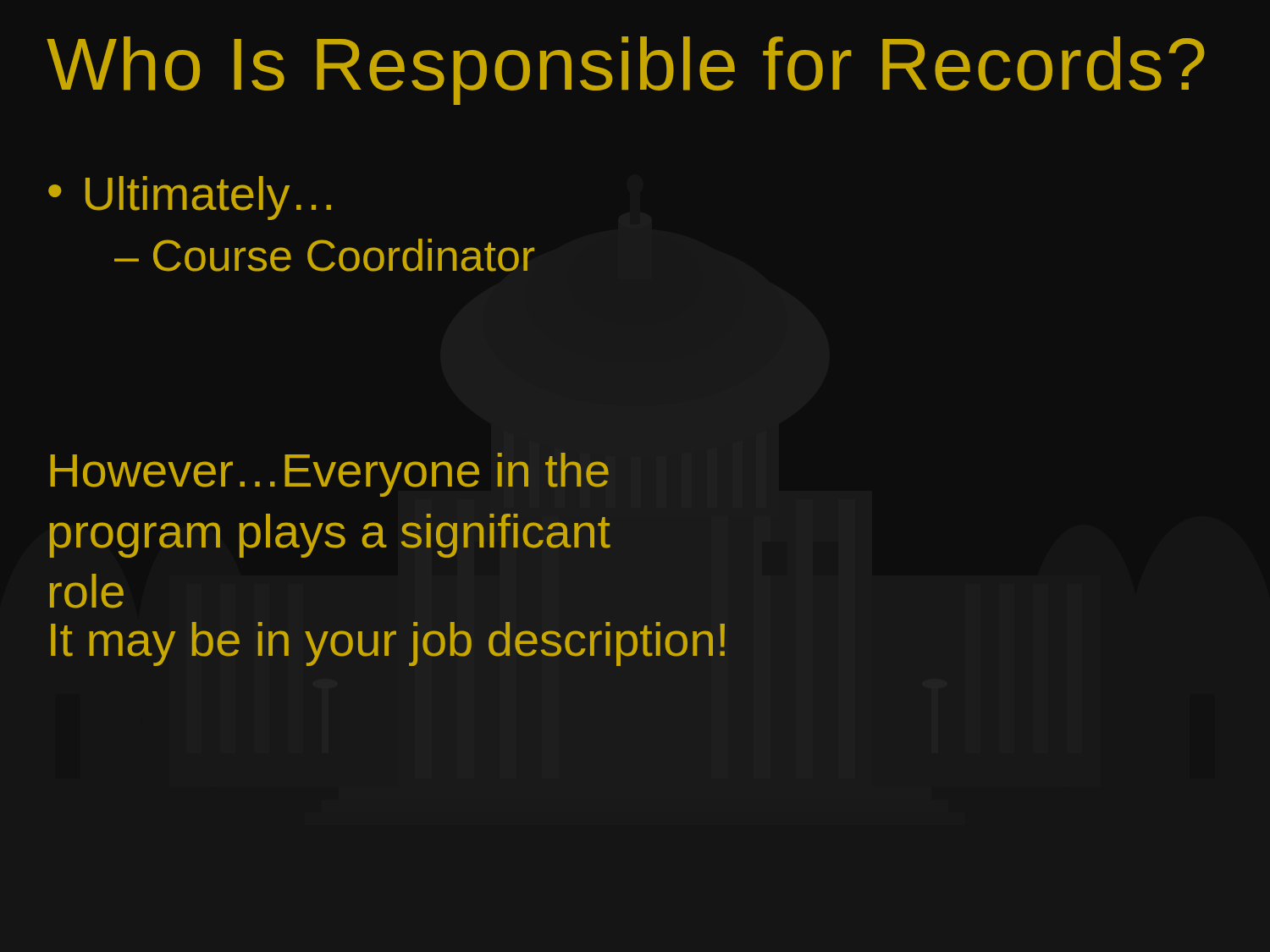Find "– Course Coordinator" on this page
1270x952 pixels.
click(325, 256)
